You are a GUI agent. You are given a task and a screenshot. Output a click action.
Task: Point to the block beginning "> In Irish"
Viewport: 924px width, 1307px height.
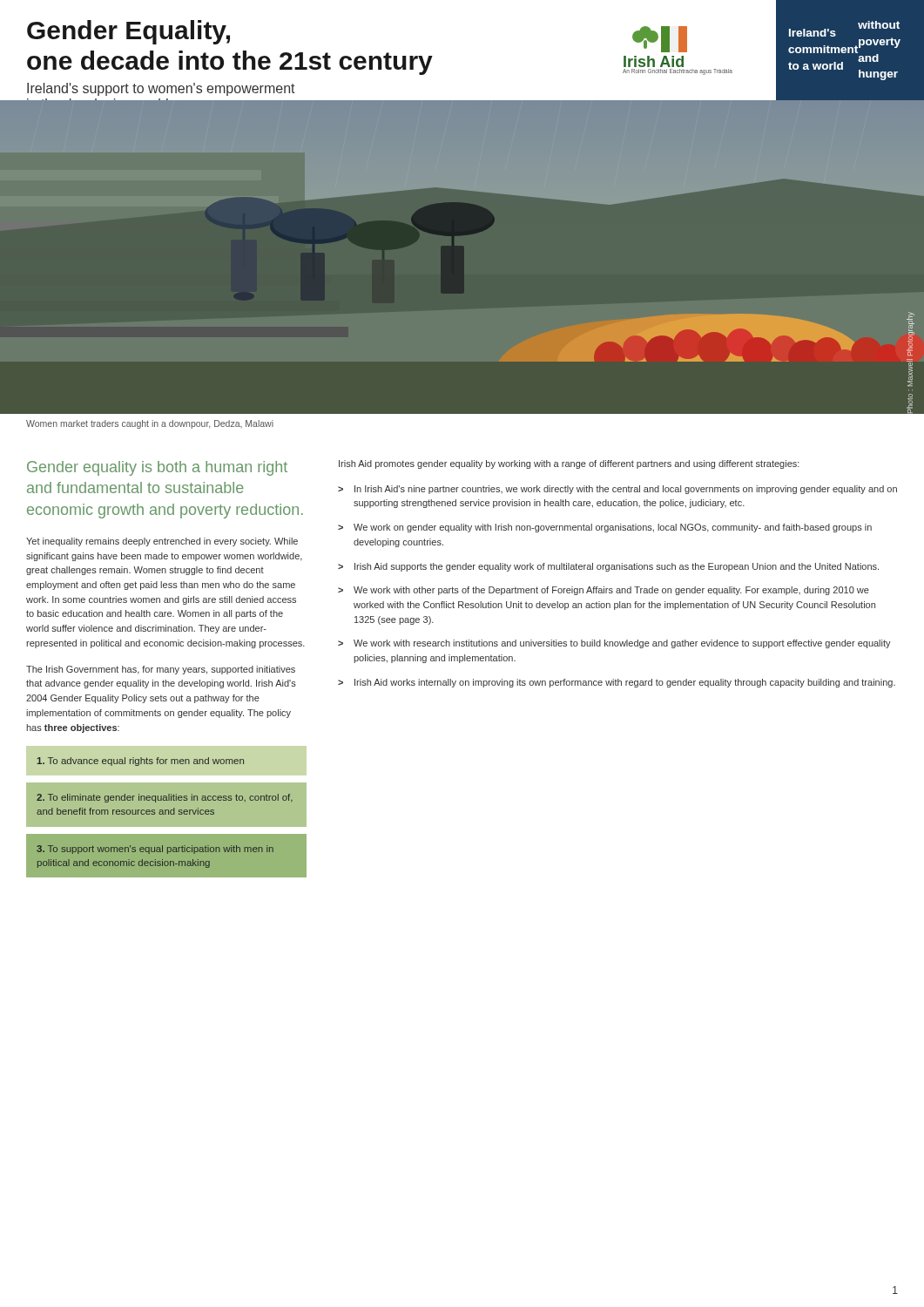click(618, 495)
